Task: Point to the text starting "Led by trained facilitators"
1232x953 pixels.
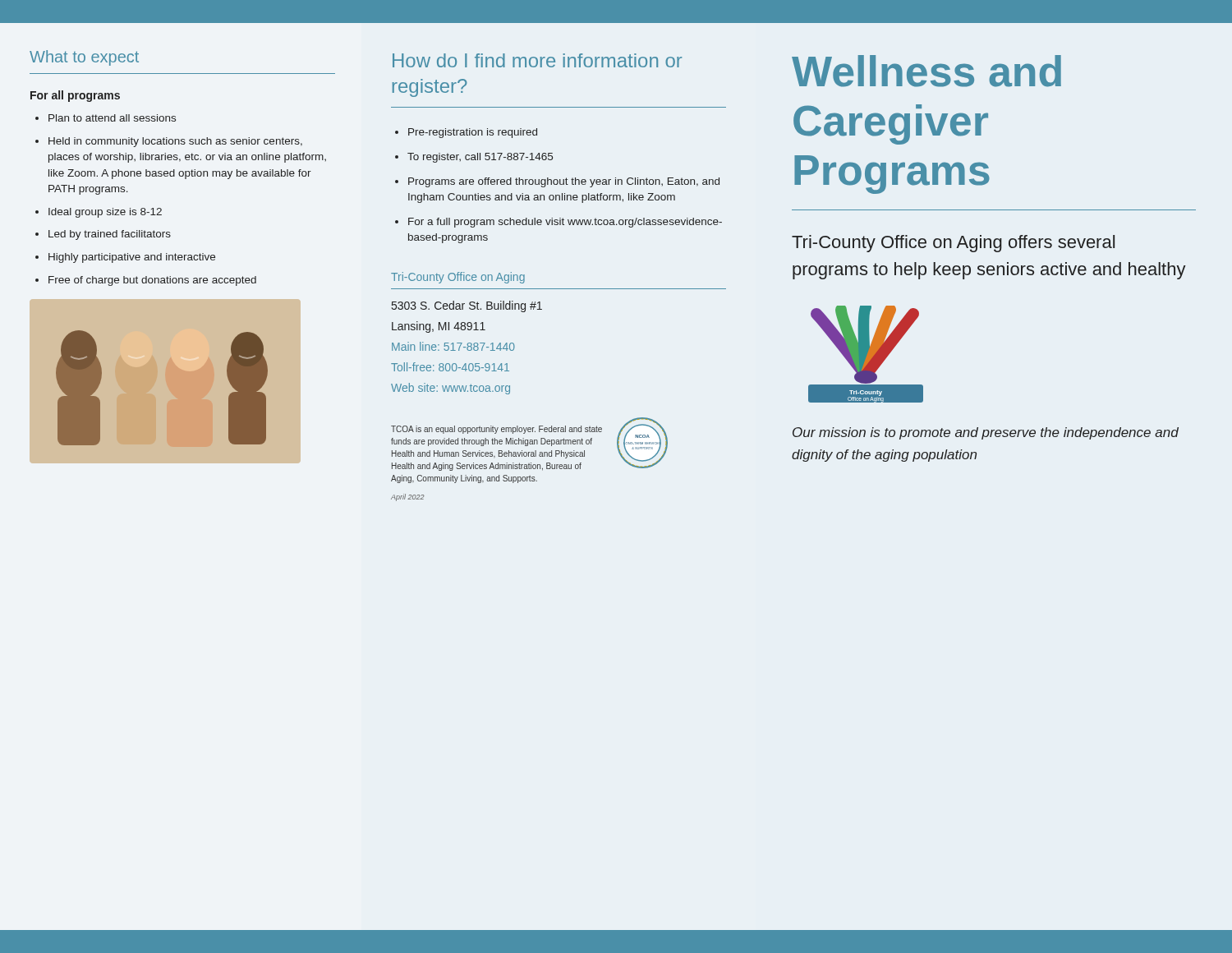Action: 109,234
